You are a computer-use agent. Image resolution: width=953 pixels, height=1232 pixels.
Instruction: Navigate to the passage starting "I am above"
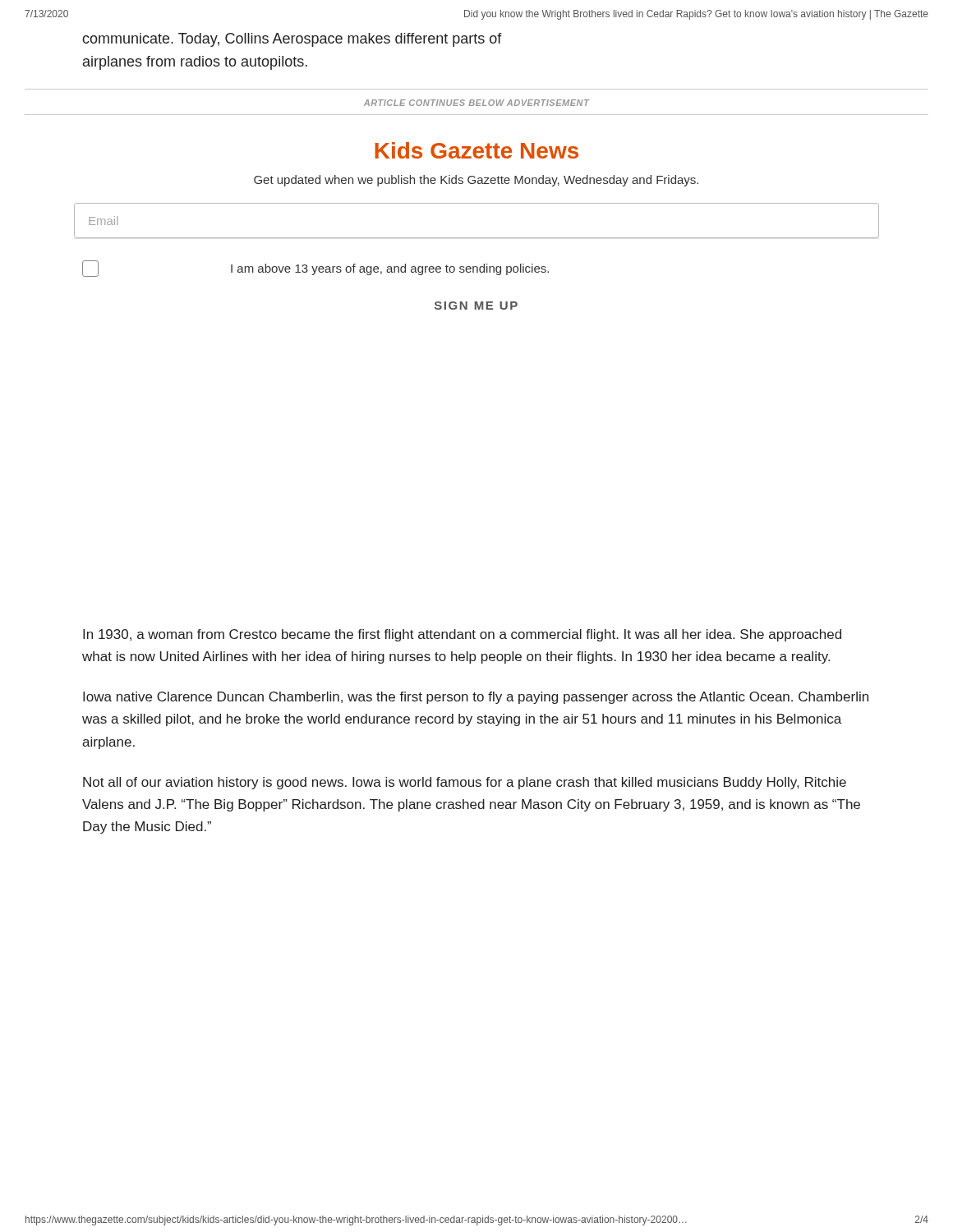point(316,268)
